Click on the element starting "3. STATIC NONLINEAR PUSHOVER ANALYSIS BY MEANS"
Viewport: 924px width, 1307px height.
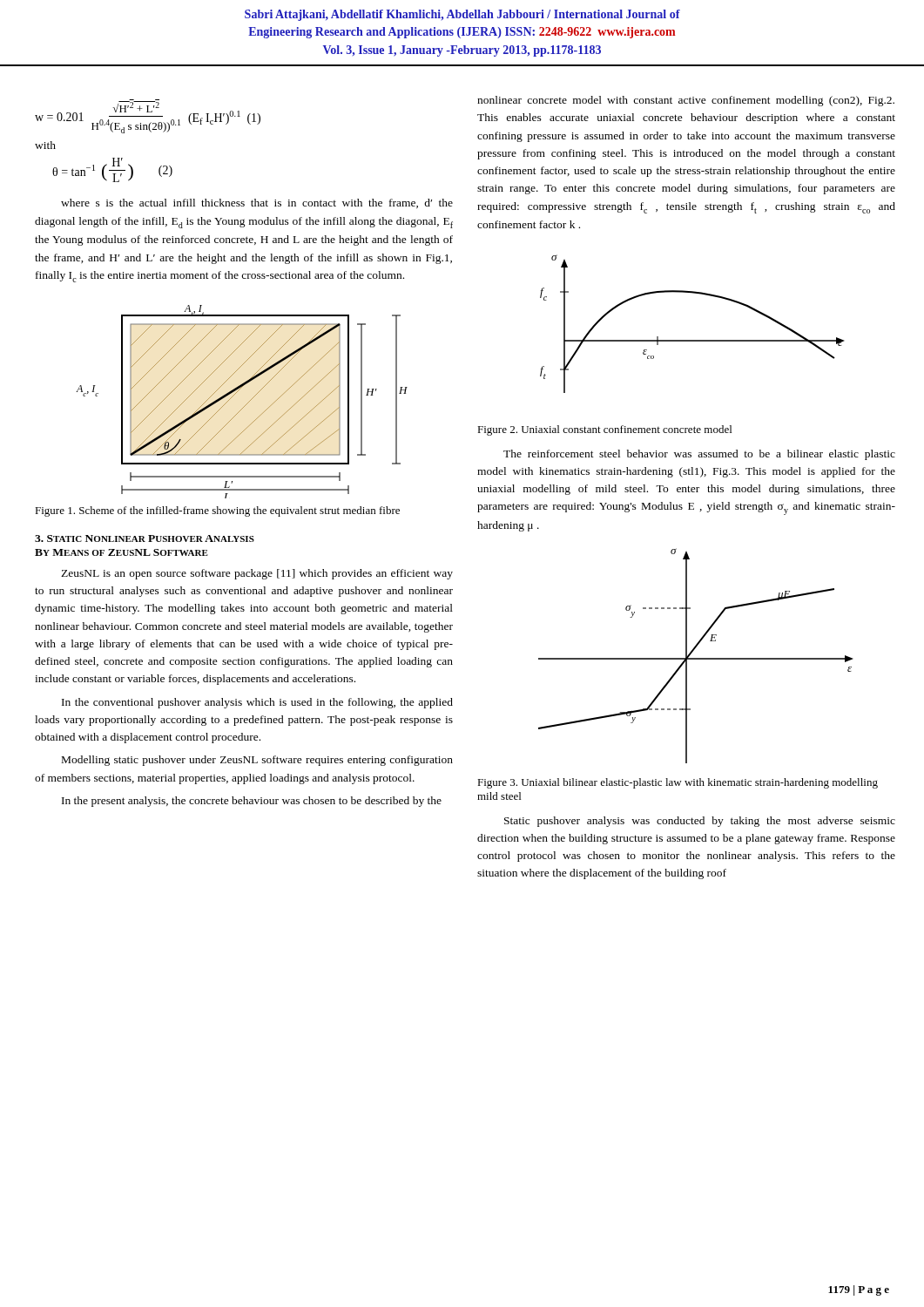point(144,545)
